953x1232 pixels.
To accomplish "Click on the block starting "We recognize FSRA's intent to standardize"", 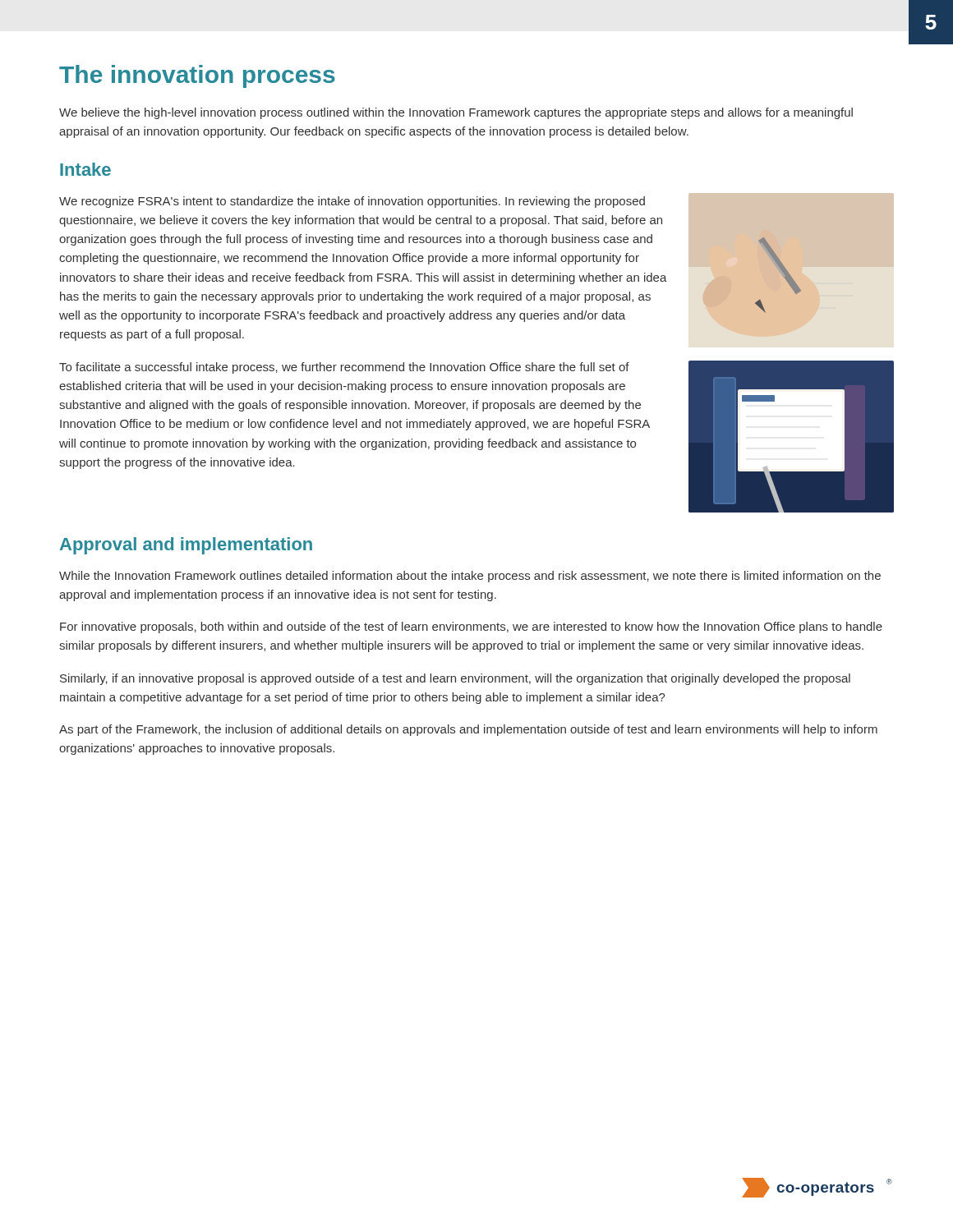I will tap(363, 267).
